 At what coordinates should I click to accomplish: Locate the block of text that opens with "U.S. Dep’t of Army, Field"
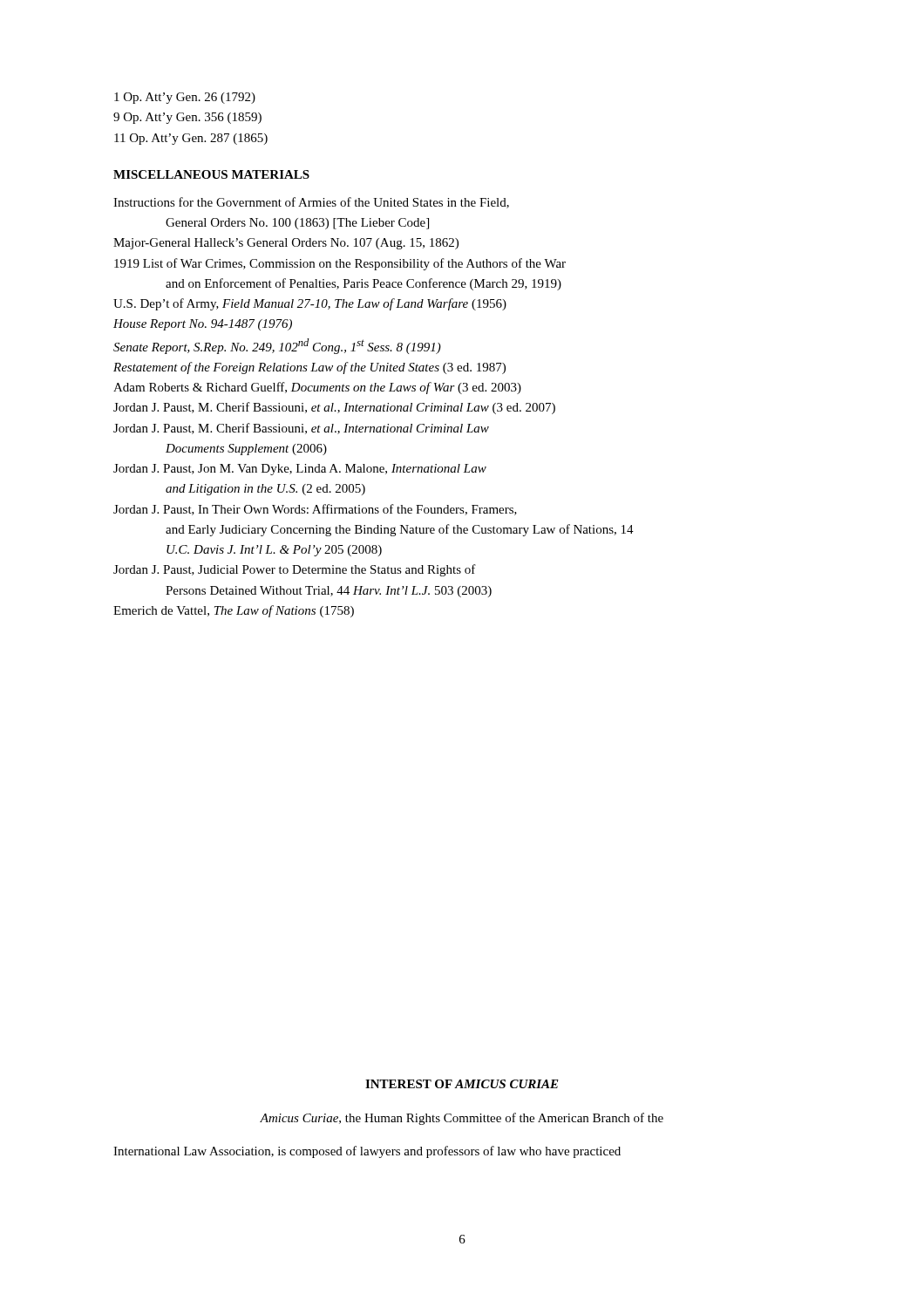[x=310, y=303]
